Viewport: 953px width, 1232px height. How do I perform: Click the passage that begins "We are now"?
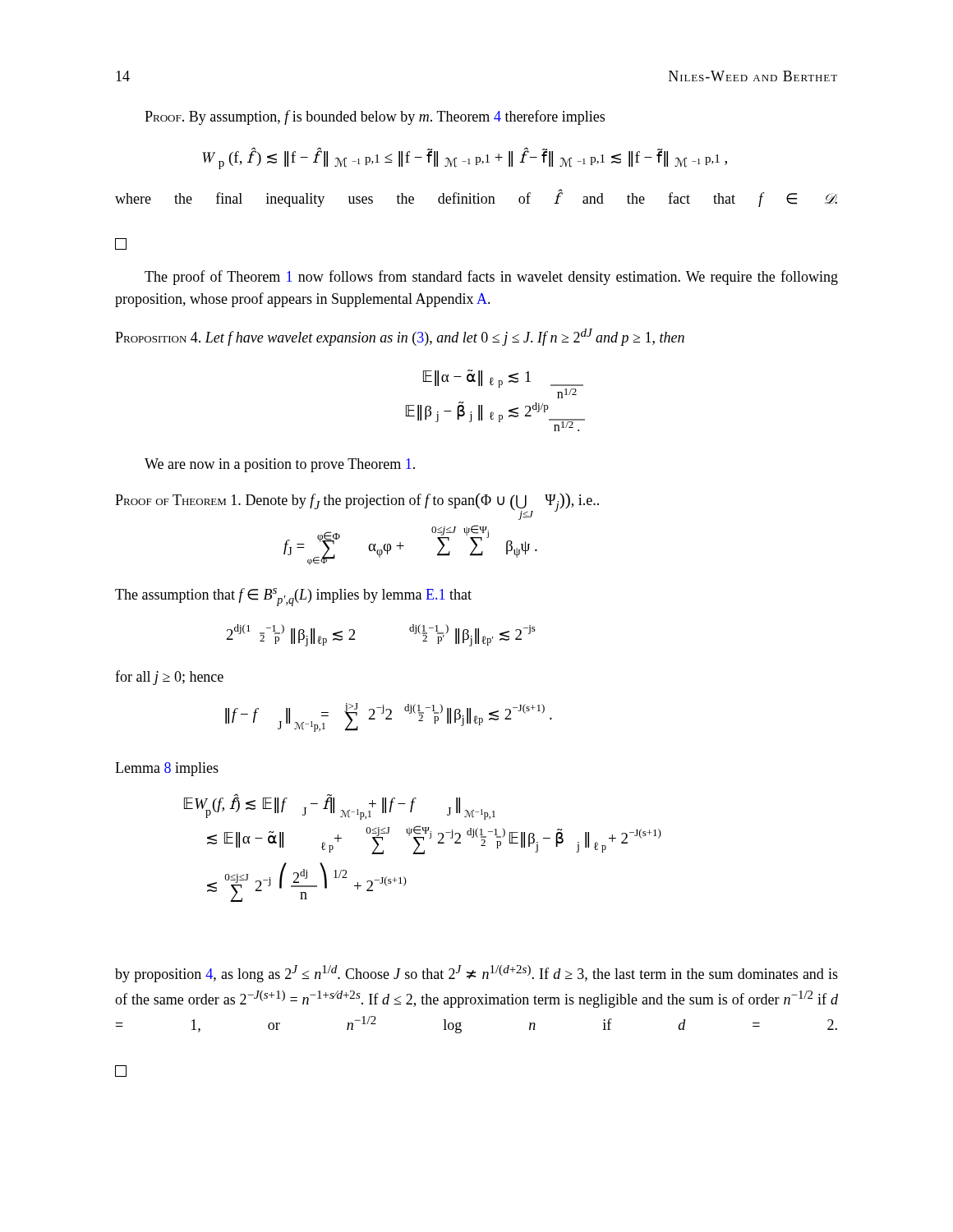[x=280, y=465]
